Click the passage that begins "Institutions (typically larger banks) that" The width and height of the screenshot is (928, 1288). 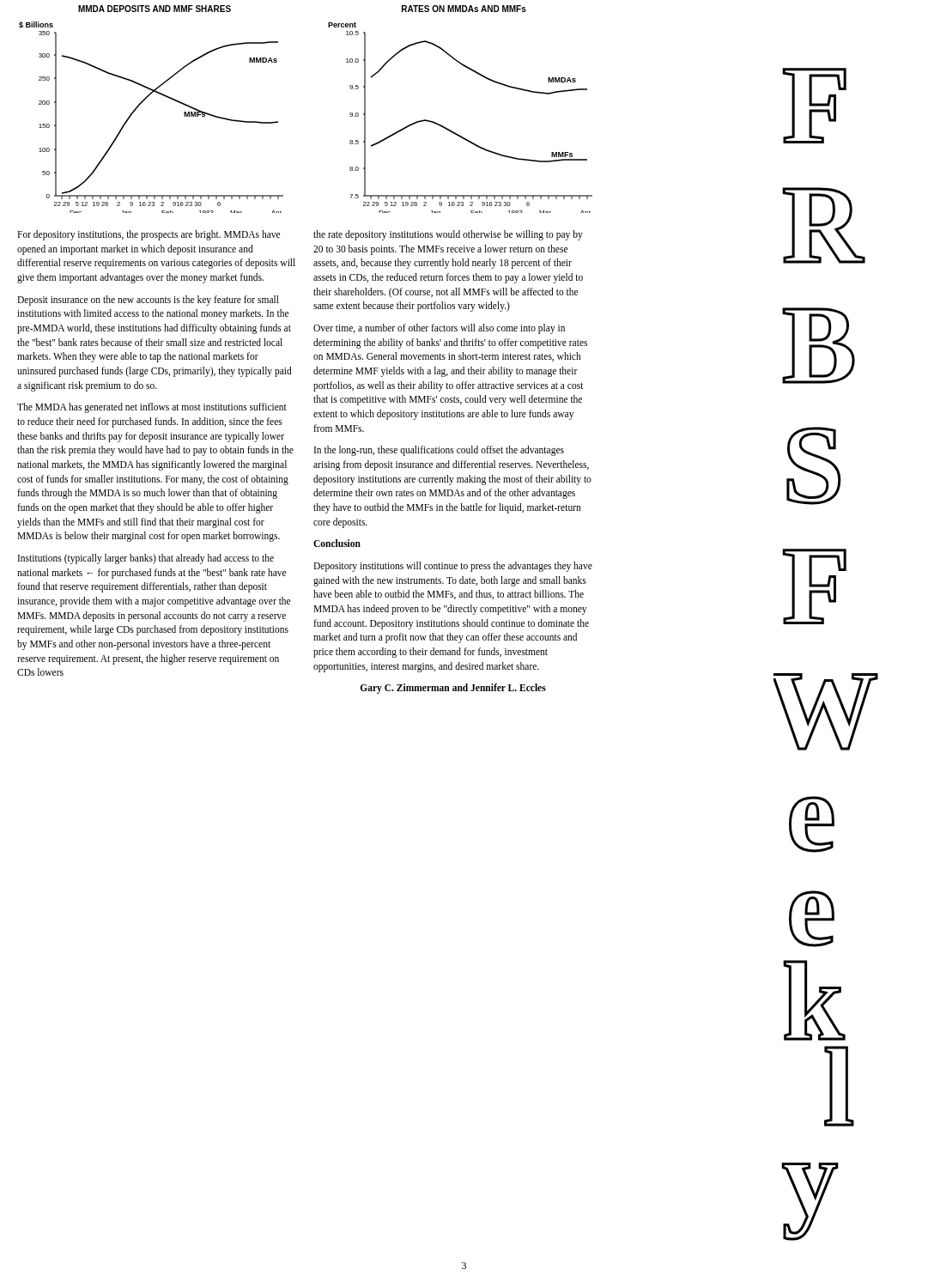point(157,616)
